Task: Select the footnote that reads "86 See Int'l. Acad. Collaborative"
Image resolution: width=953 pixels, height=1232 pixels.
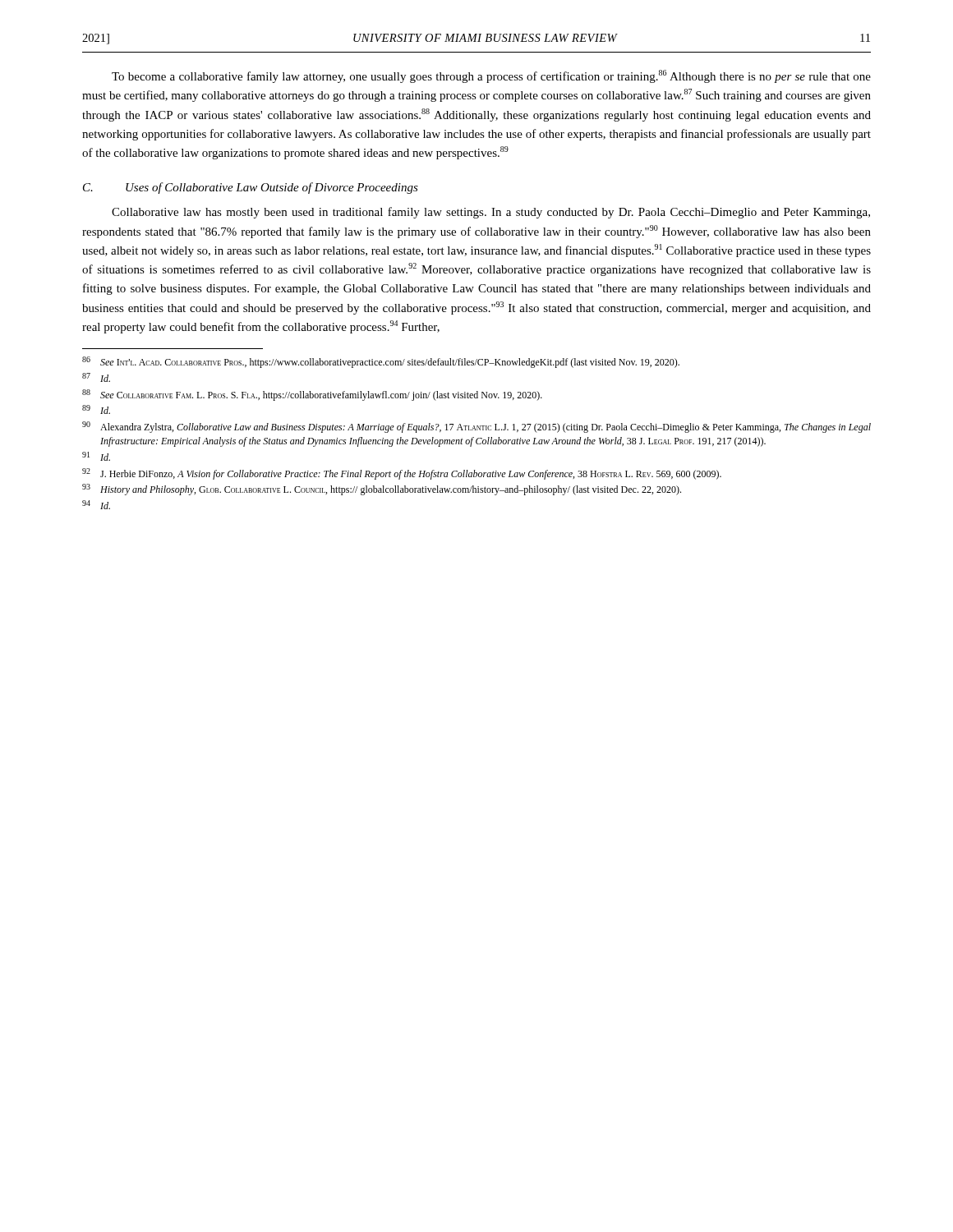Action: pos(476,363)
